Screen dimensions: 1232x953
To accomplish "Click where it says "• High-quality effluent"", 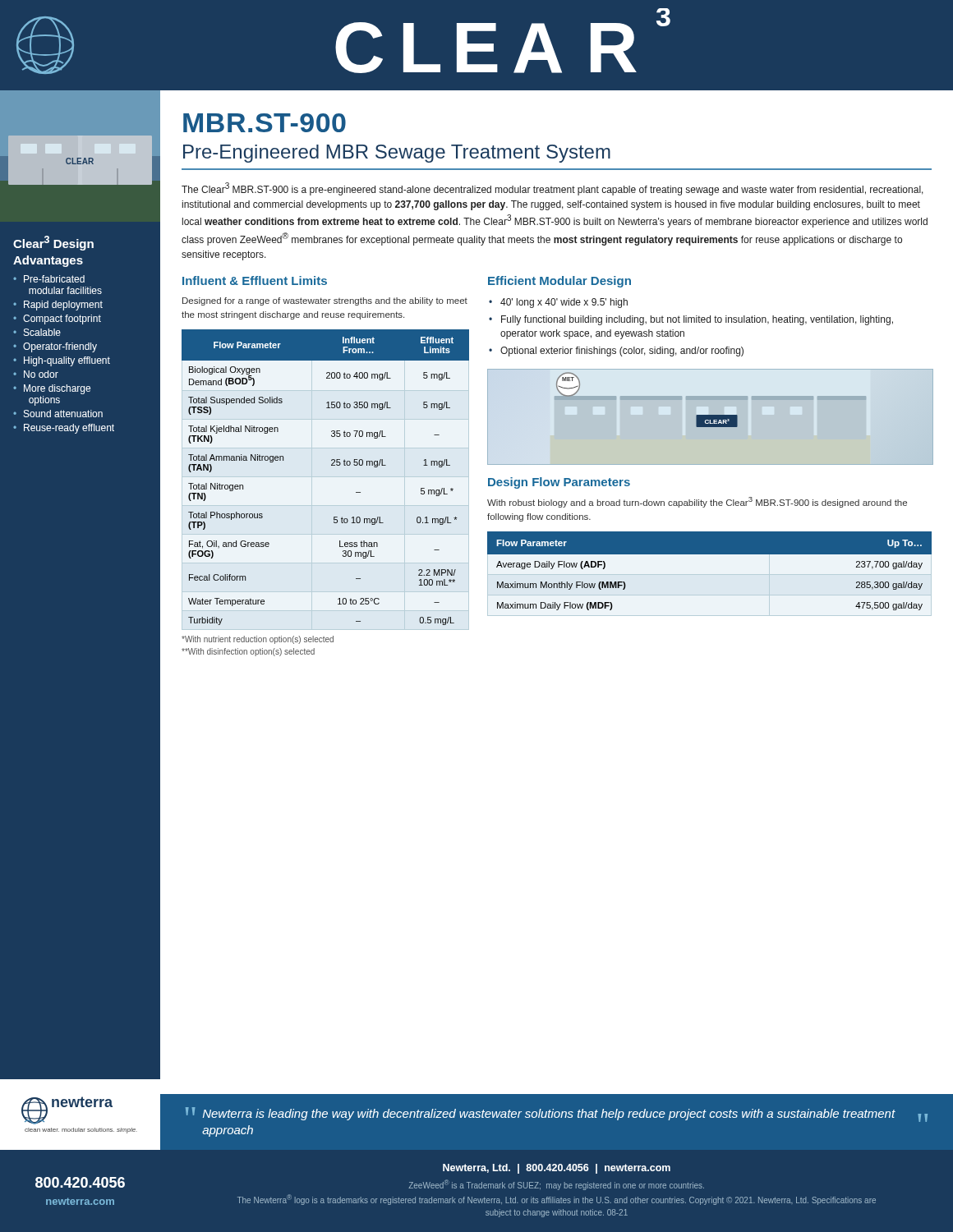I will click(x=62, y=361).
